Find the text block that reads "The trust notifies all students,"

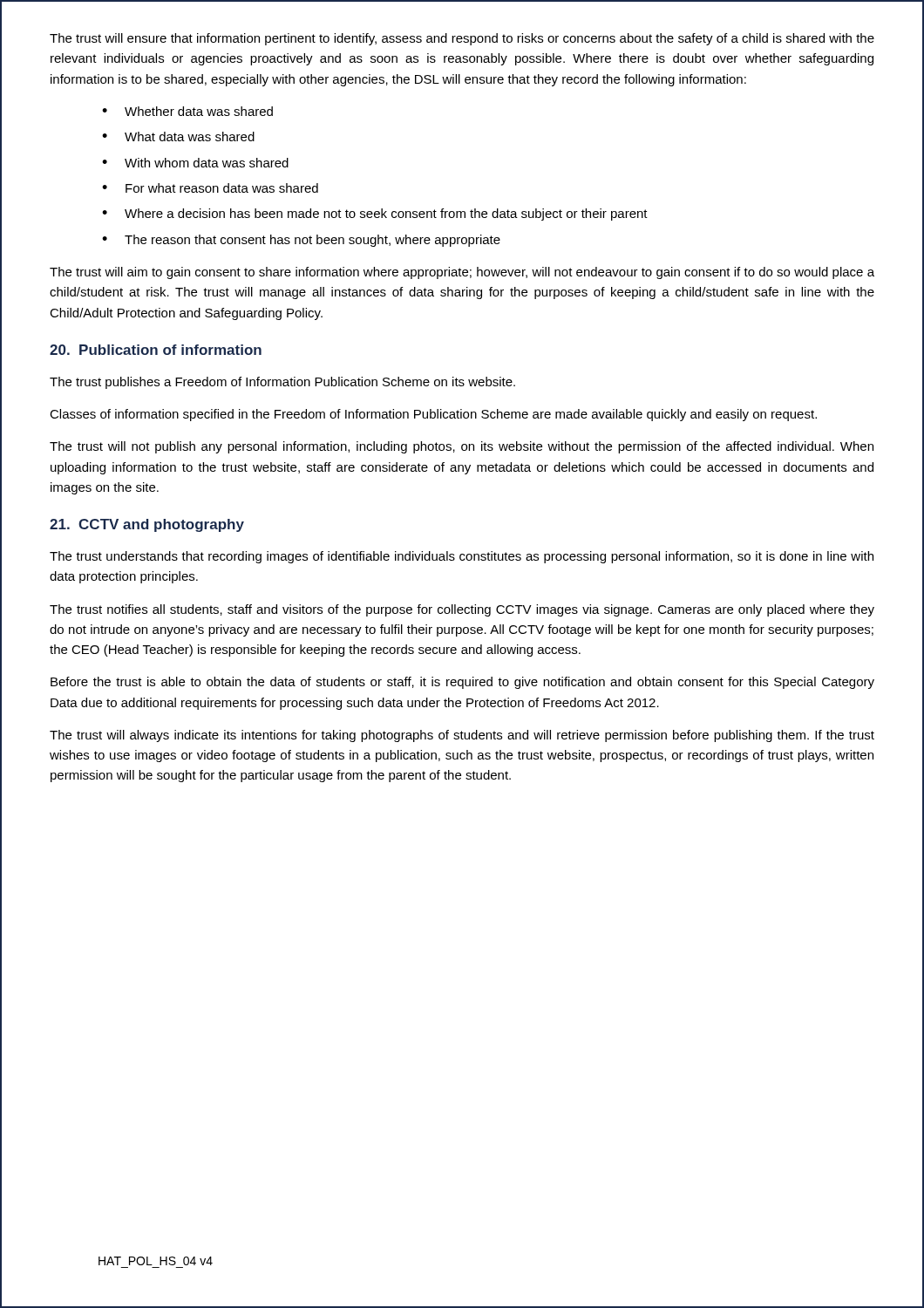pos(462,629)
